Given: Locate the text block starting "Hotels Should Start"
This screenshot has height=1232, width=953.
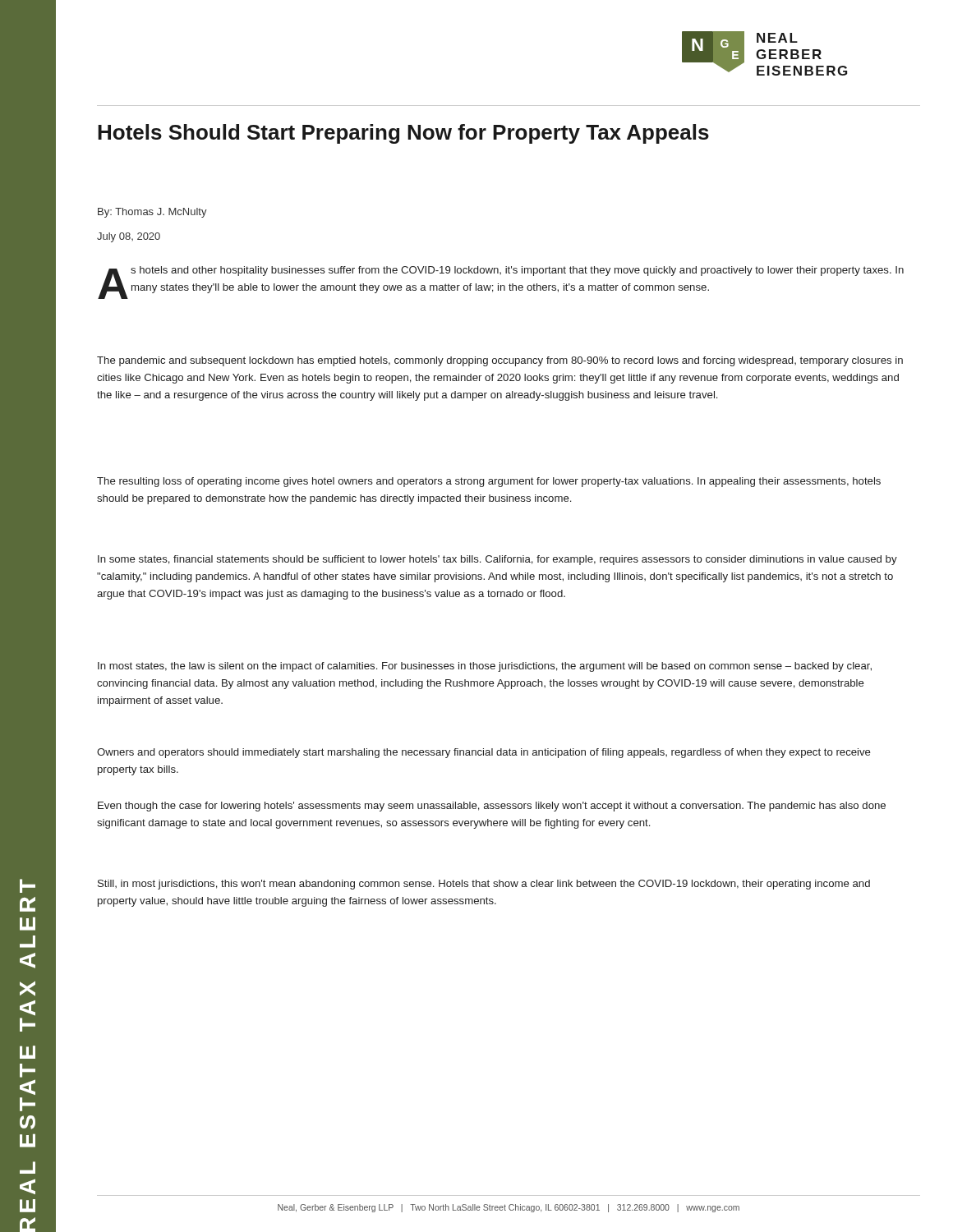Looking at the screenshot, I should (x=454, y=132).
